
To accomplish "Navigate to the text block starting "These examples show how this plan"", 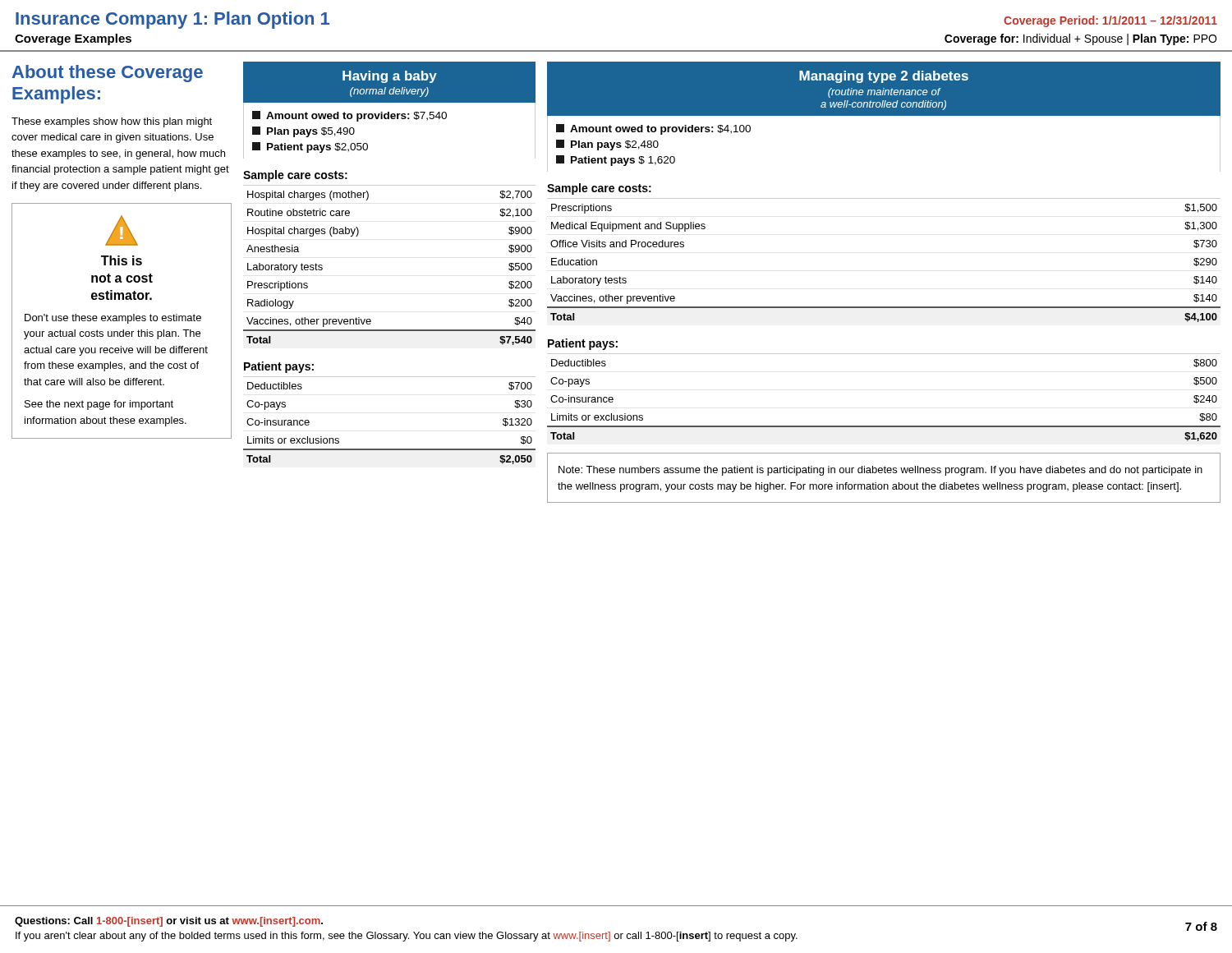I will (120, 153).
